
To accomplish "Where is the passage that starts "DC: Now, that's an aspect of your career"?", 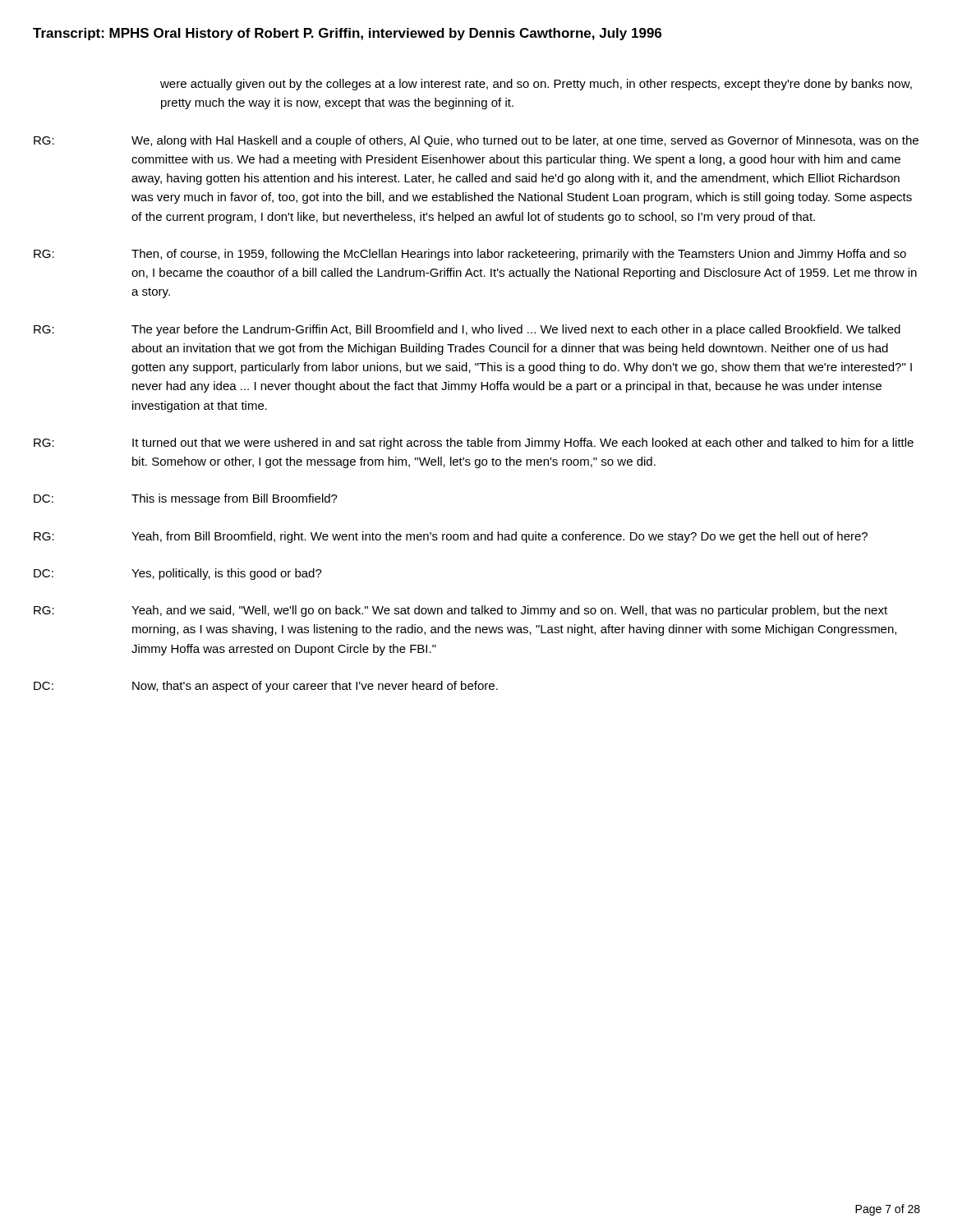I will tap(476, 685).
